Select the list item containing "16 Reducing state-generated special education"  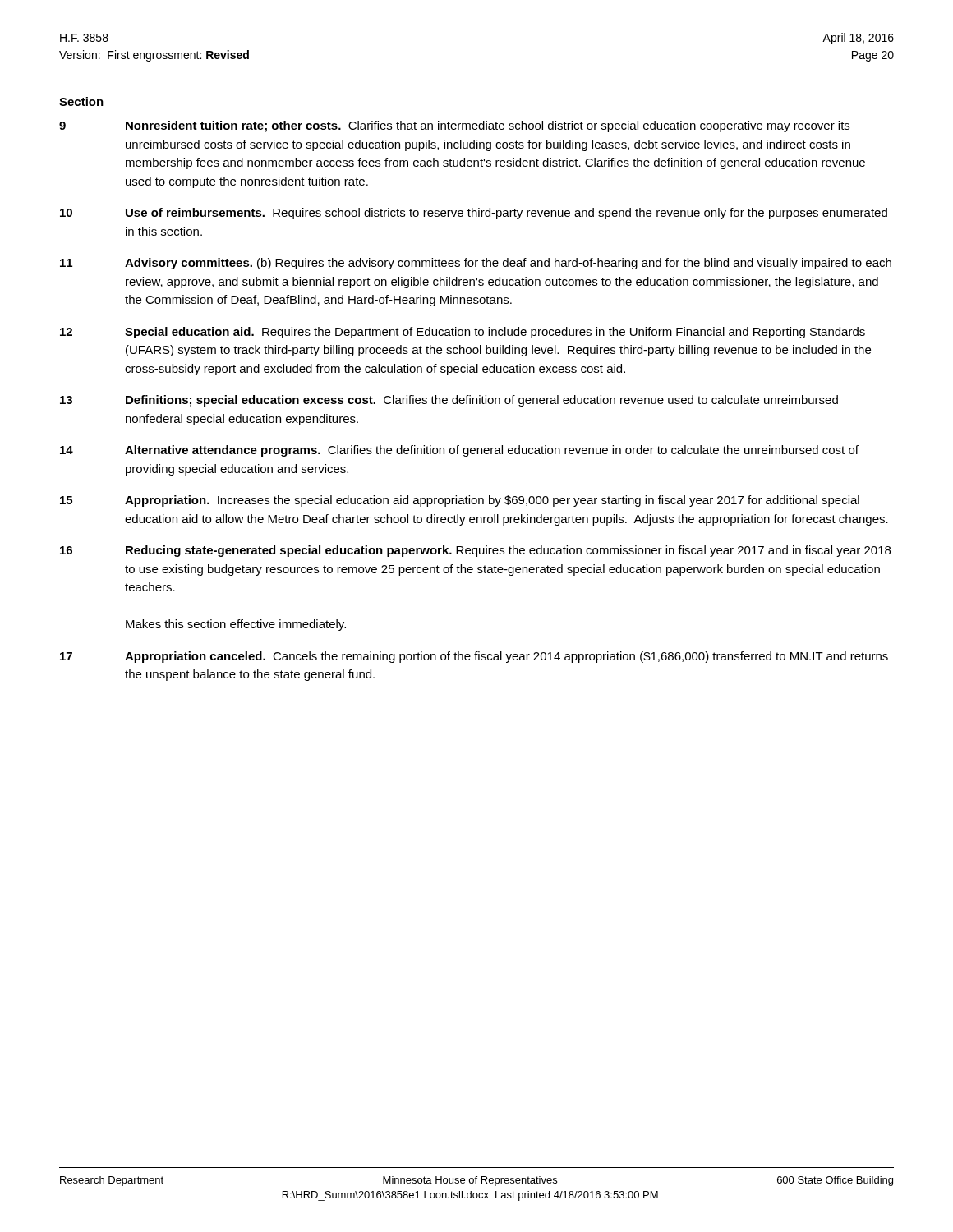point(475,551)
